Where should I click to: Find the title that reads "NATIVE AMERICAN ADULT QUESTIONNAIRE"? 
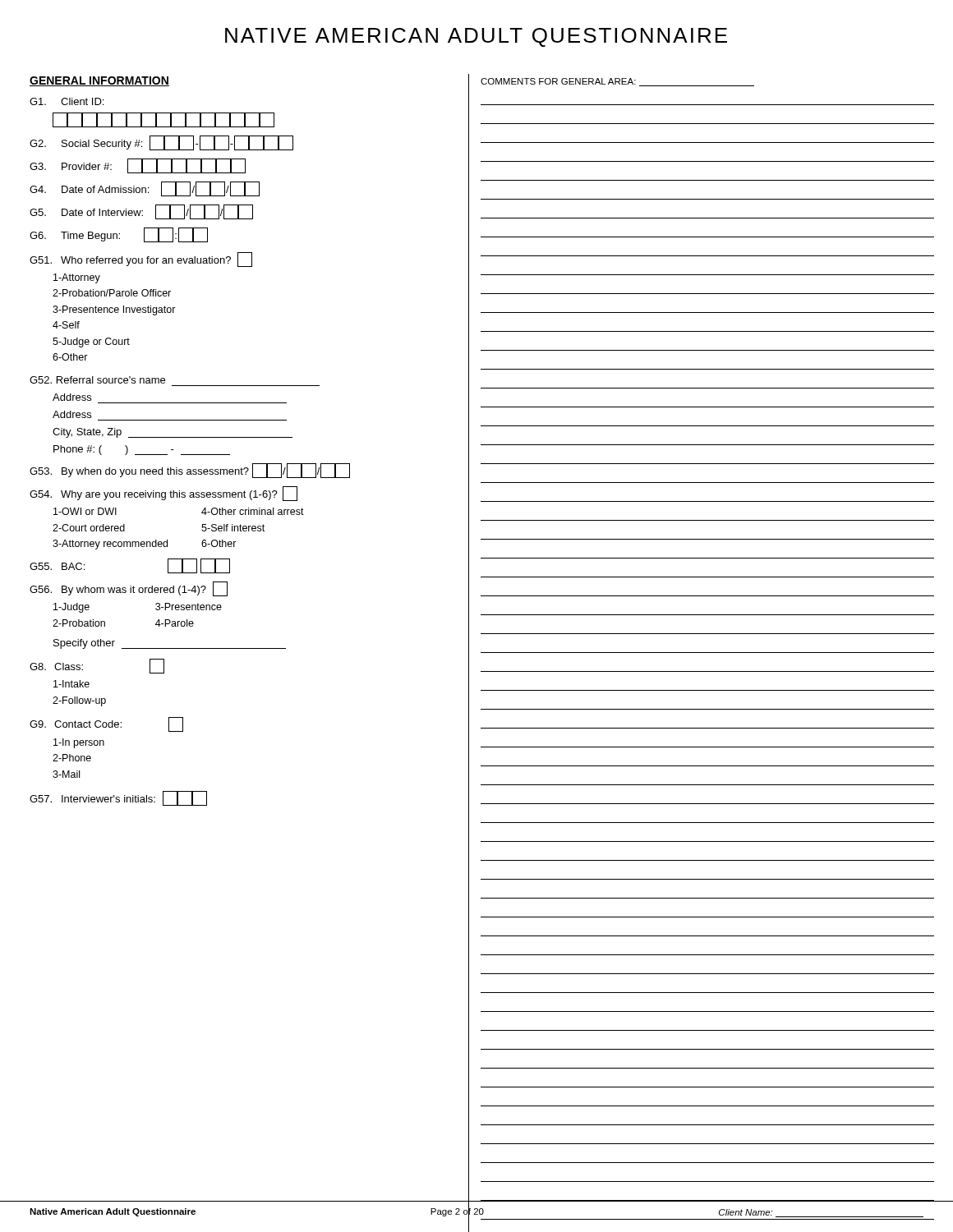pyautogui.click(x=476, y=36)
